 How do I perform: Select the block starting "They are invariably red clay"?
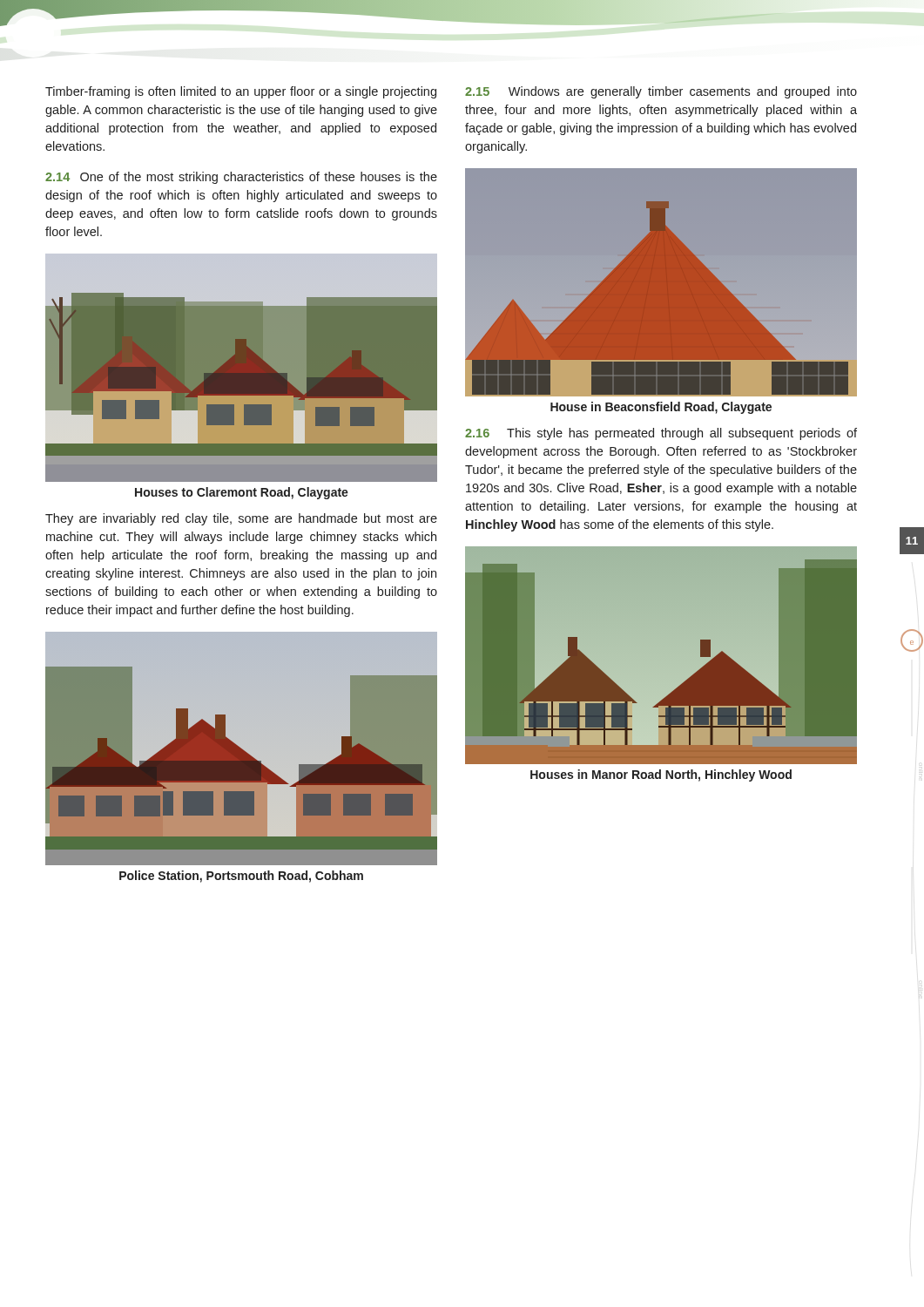(241, 565)
